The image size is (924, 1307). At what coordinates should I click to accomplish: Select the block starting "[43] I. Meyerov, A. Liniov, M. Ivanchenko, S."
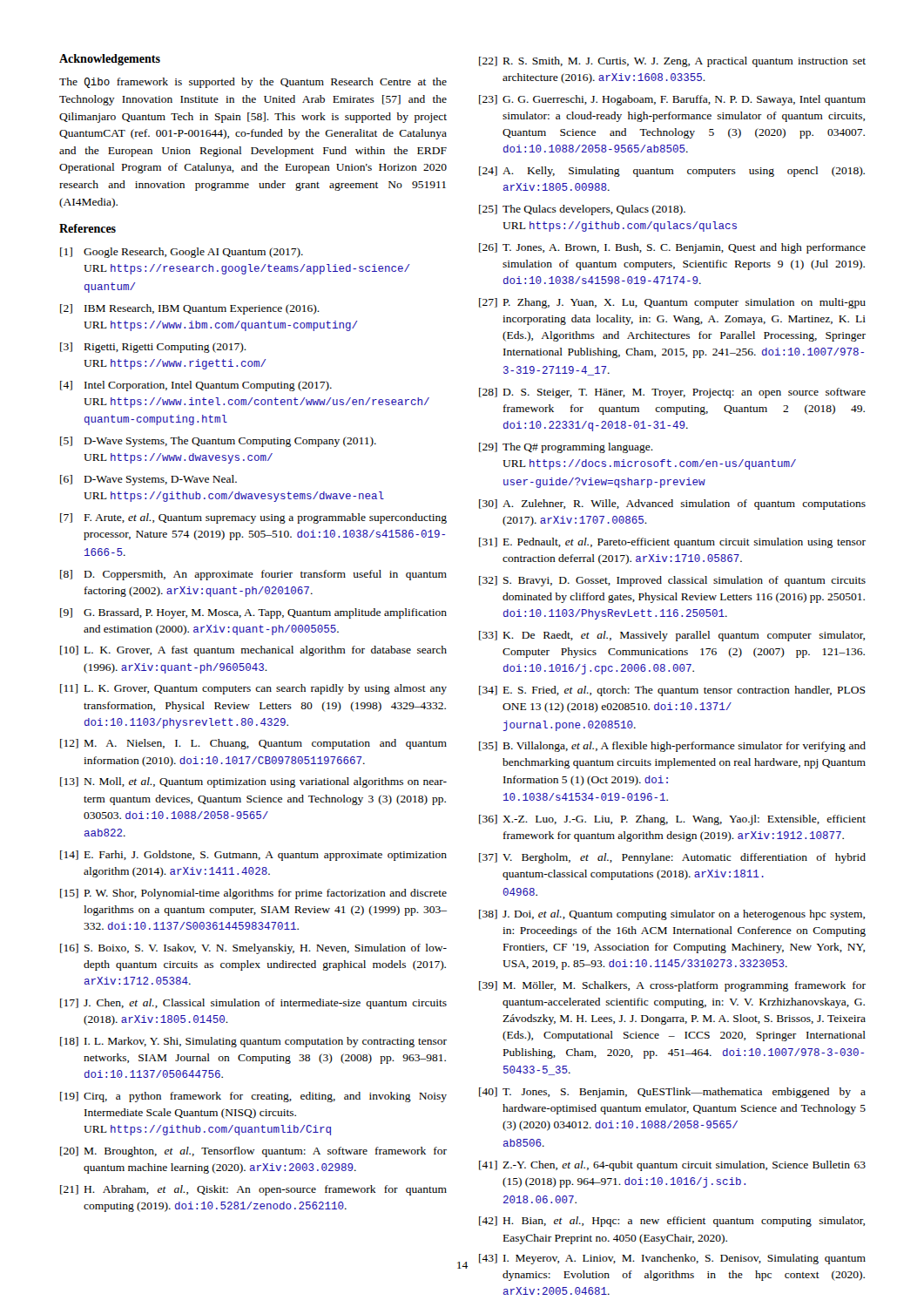click(672, 1275)
